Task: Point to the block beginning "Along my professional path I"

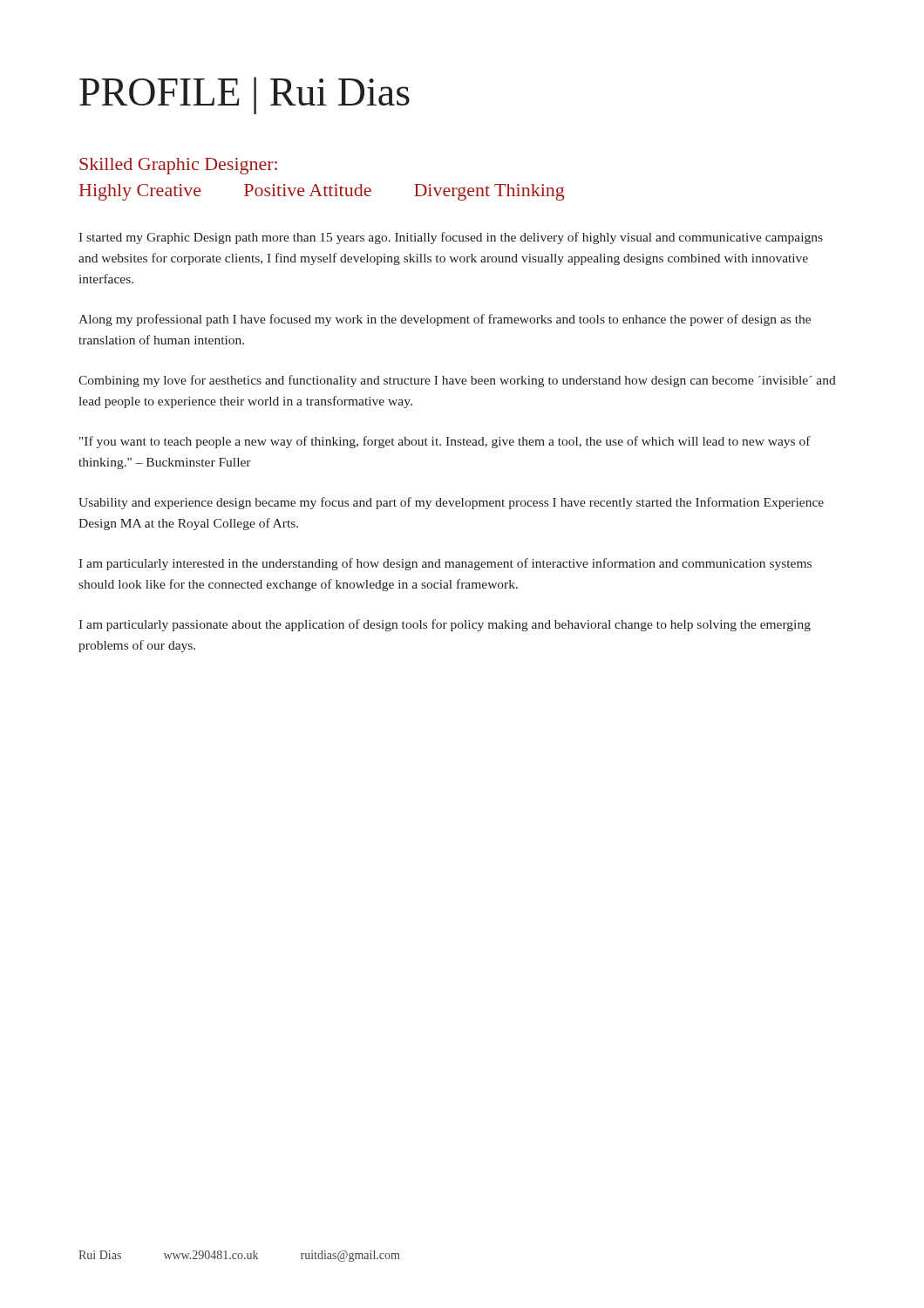Action: coord(445,329)
